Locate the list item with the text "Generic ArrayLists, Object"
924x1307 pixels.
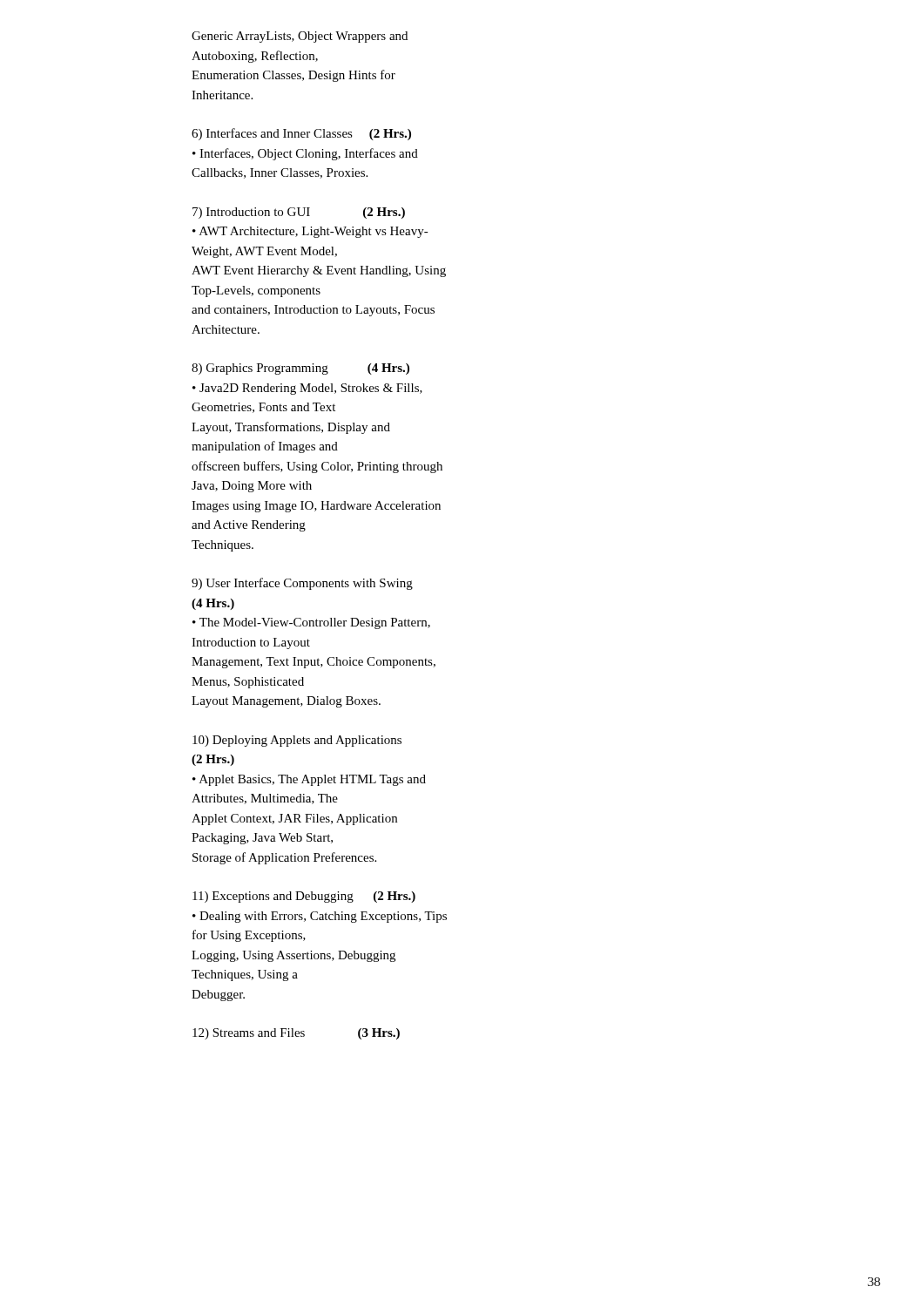click(x=300, y=37)
